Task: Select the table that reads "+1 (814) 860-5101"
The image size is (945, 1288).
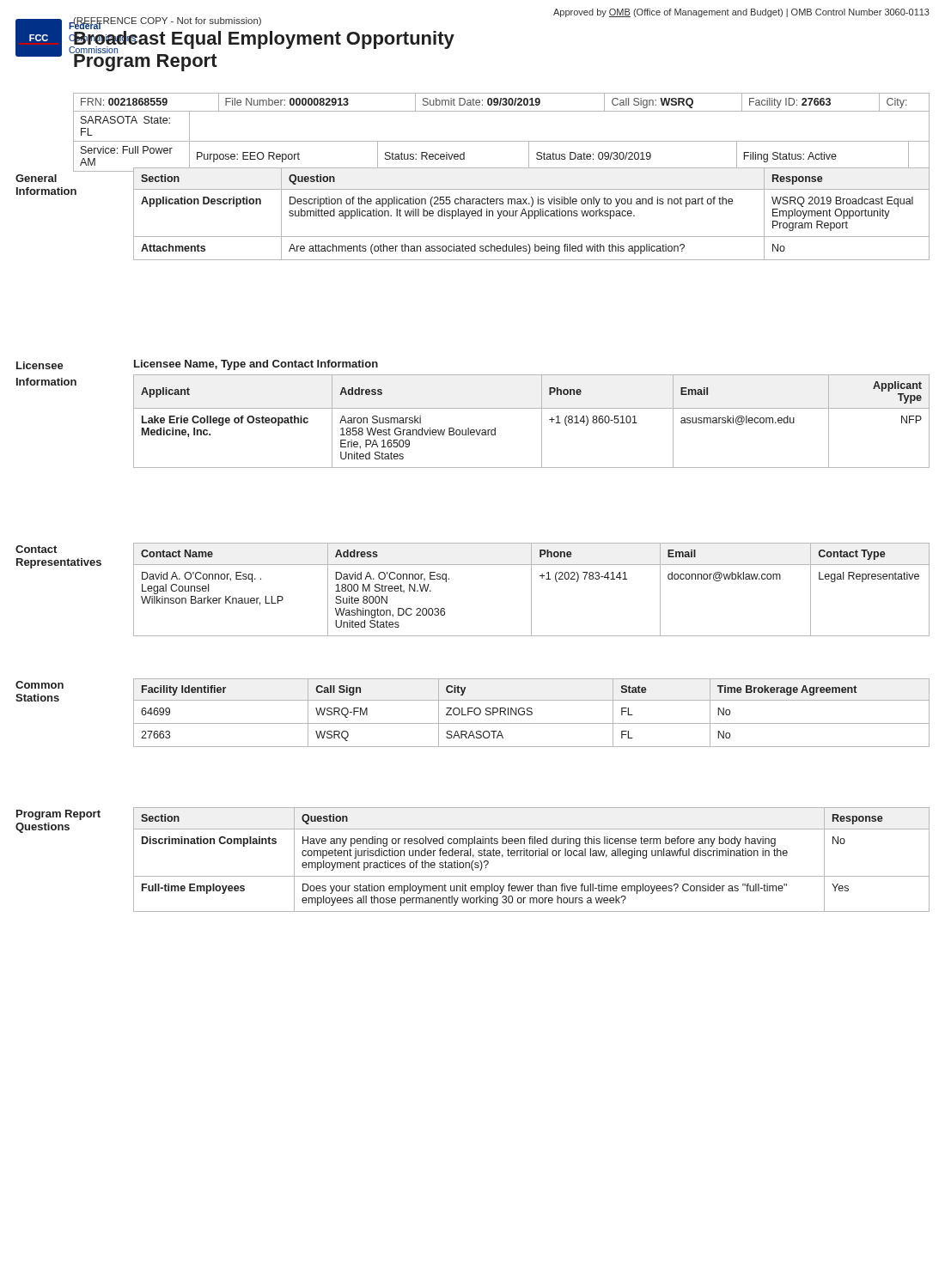Action: click(x=531, y=421)
